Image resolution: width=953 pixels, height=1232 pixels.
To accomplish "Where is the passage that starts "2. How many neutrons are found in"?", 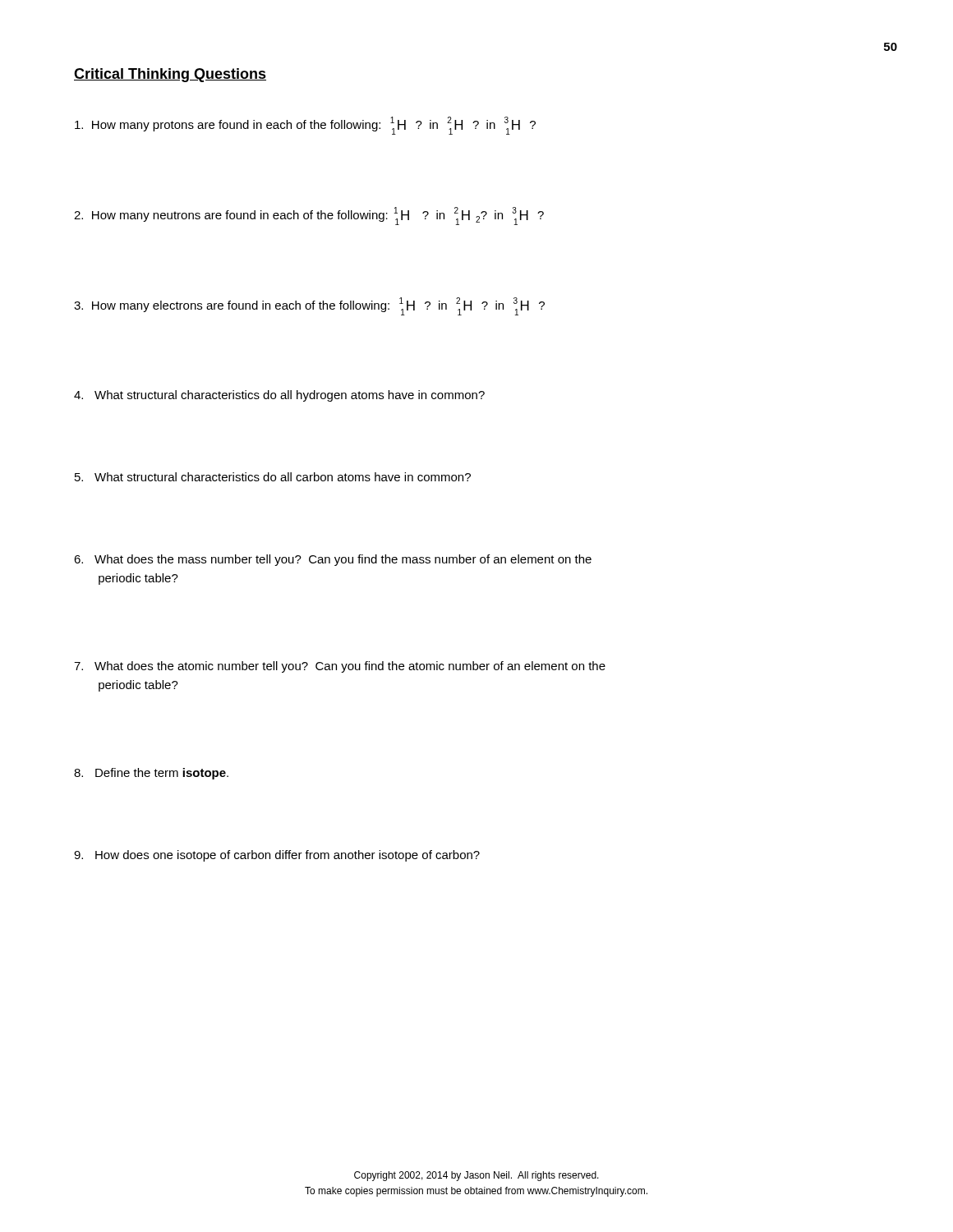I will click(309, 216).
